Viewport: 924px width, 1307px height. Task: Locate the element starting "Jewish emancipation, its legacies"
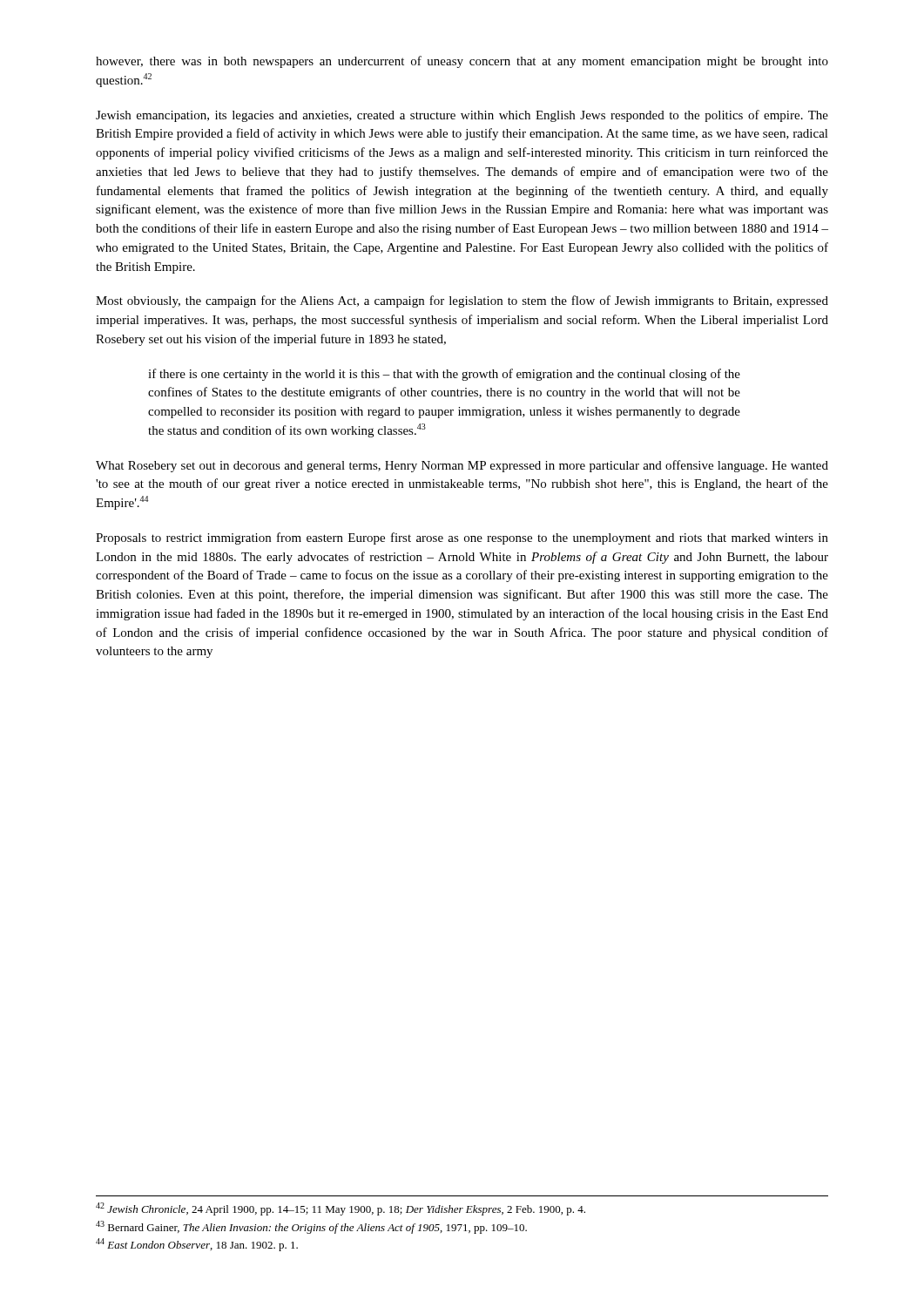(x=462, y=190)
